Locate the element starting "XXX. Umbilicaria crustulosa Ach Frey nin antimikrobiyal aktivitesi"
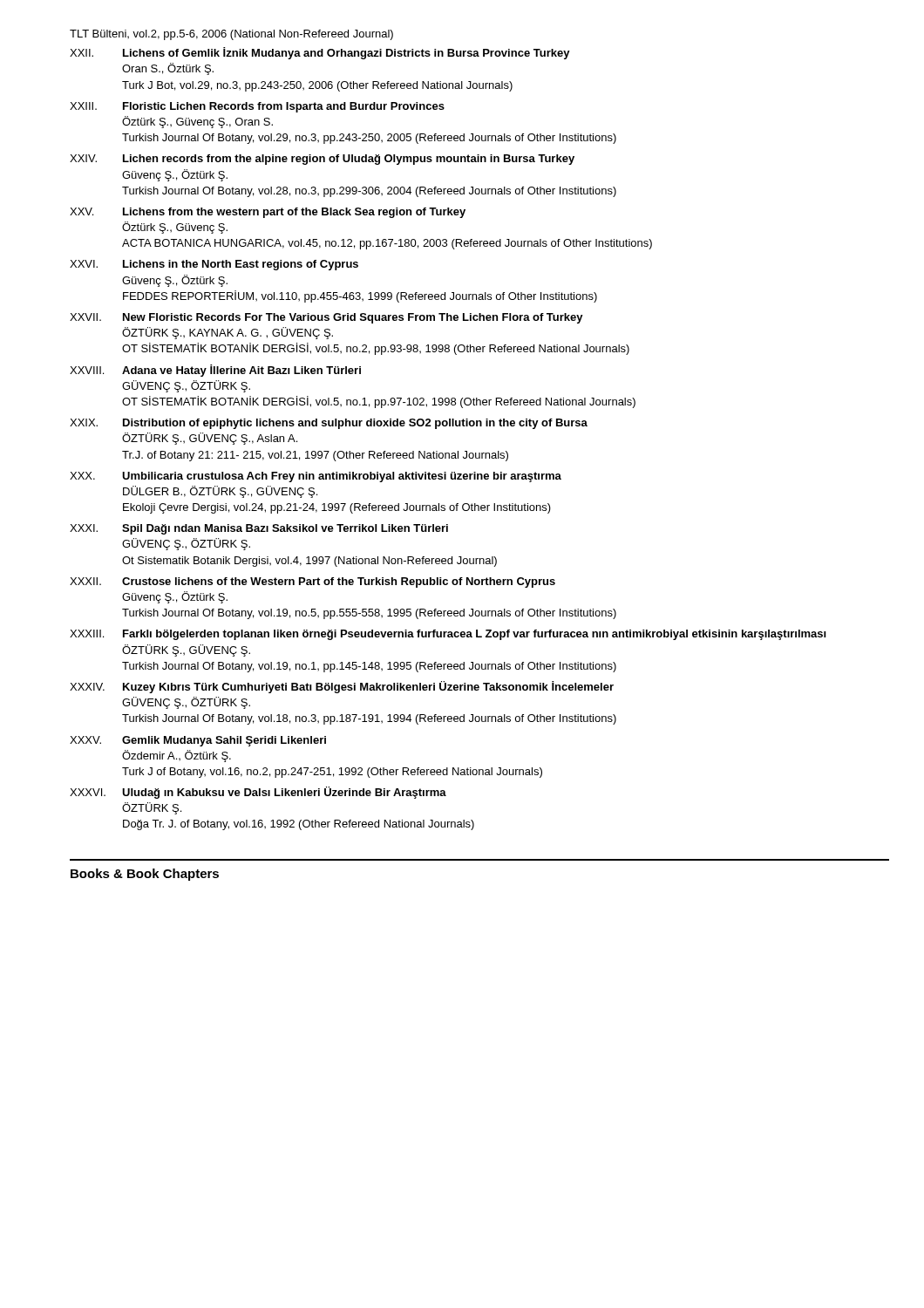Viewport: 924px width, 1308px height. coord(479,492)
